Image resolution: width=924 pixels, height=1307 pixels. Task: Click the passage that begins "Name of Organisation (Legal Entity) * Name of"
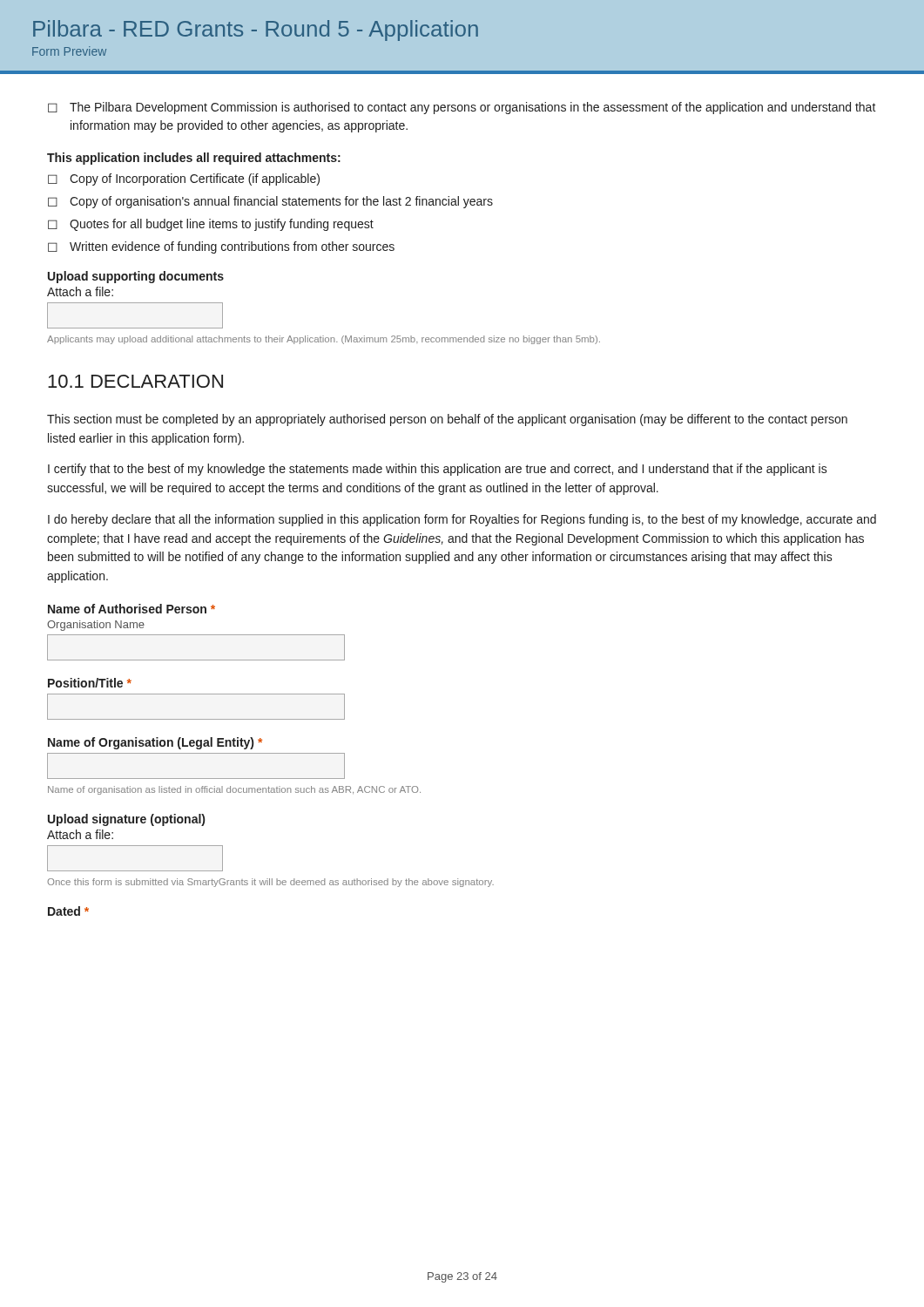155,743
